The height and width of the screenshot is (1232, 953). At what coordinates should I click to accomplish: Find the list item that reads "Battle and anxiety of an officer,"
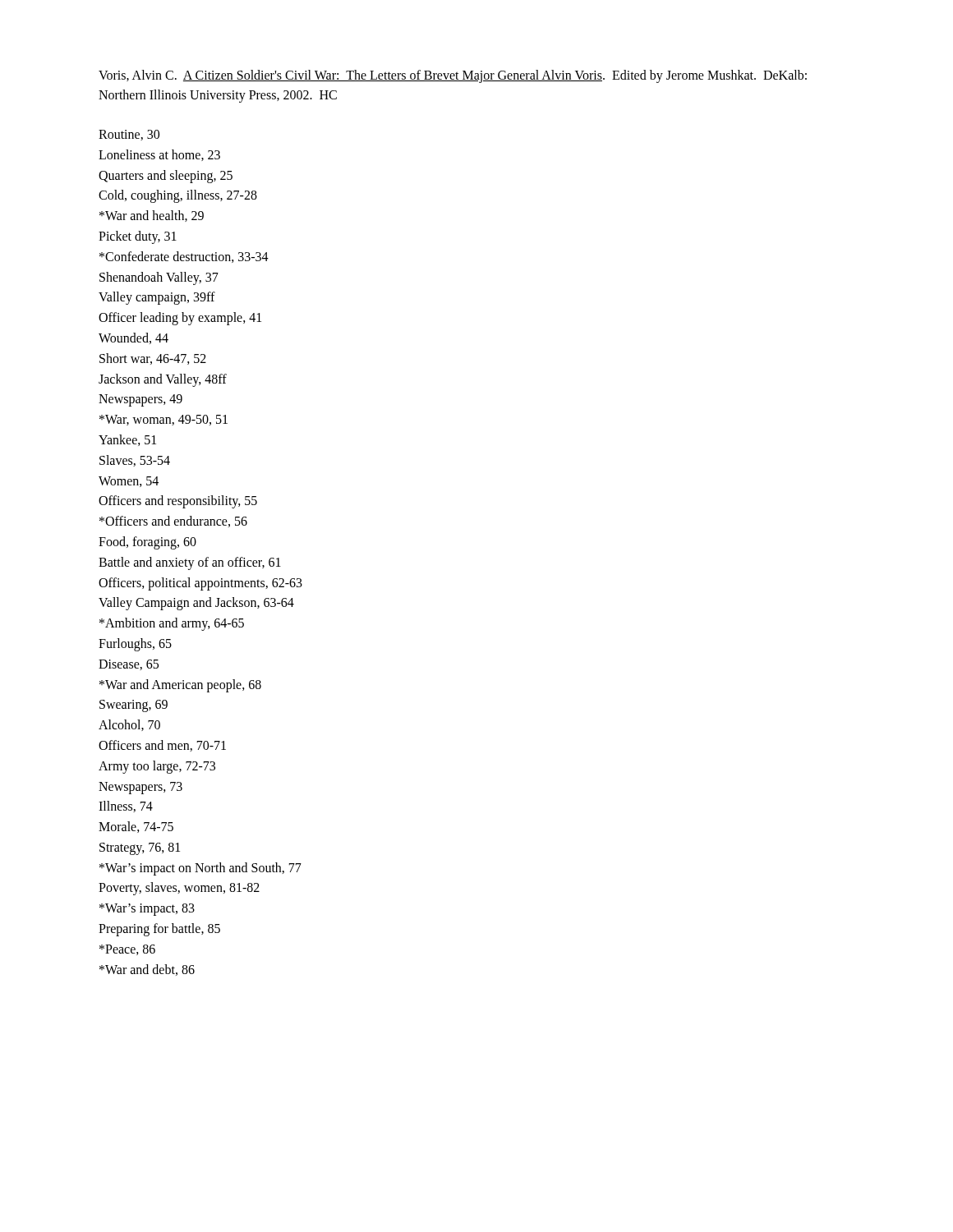coord(190,563)
